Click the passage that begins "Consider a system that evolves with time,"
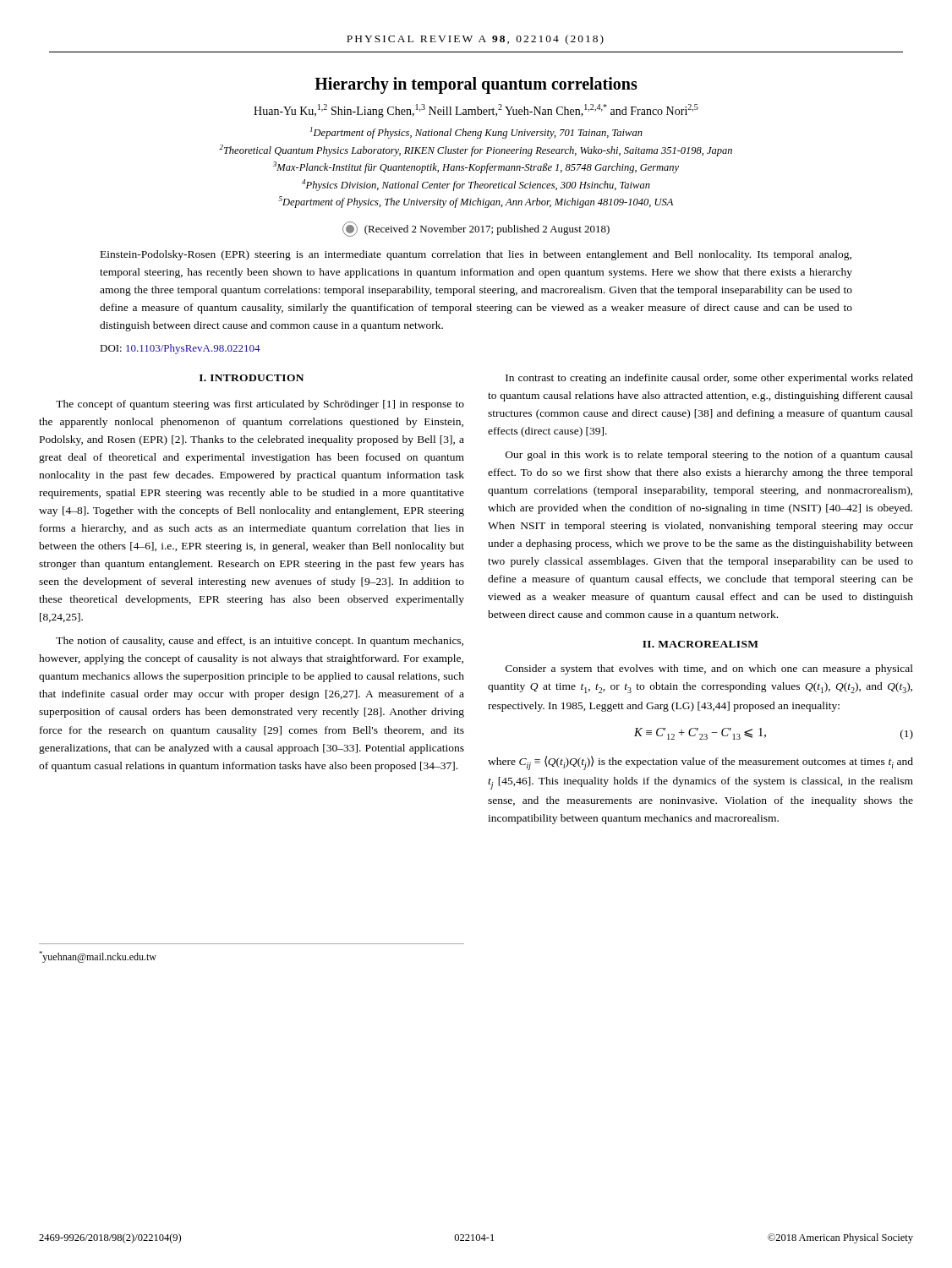This screenshot has width=952, height=1268. [x=700, y=687]
